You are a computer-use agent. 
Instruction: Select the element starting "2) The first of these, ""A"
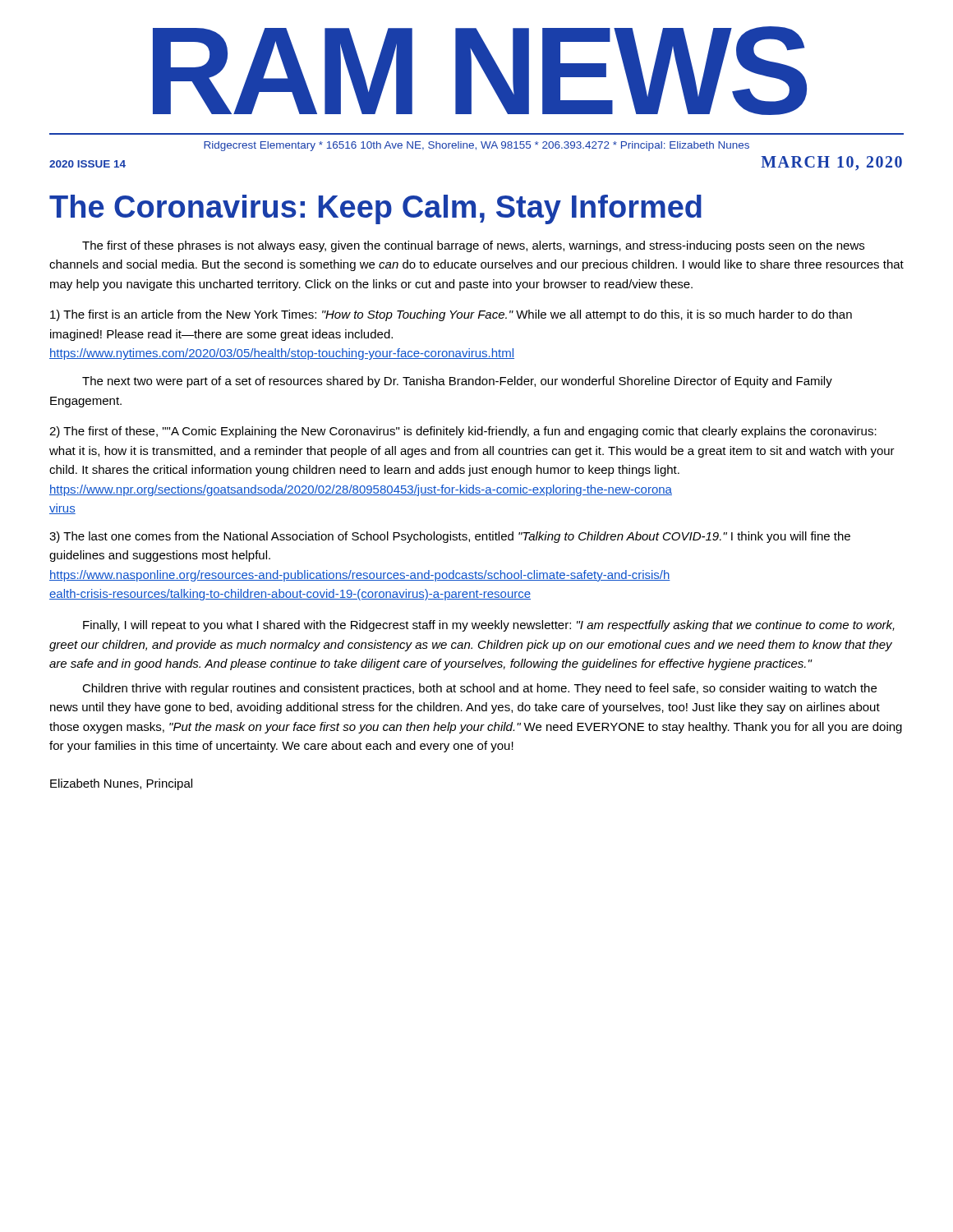tap(472, 470)
